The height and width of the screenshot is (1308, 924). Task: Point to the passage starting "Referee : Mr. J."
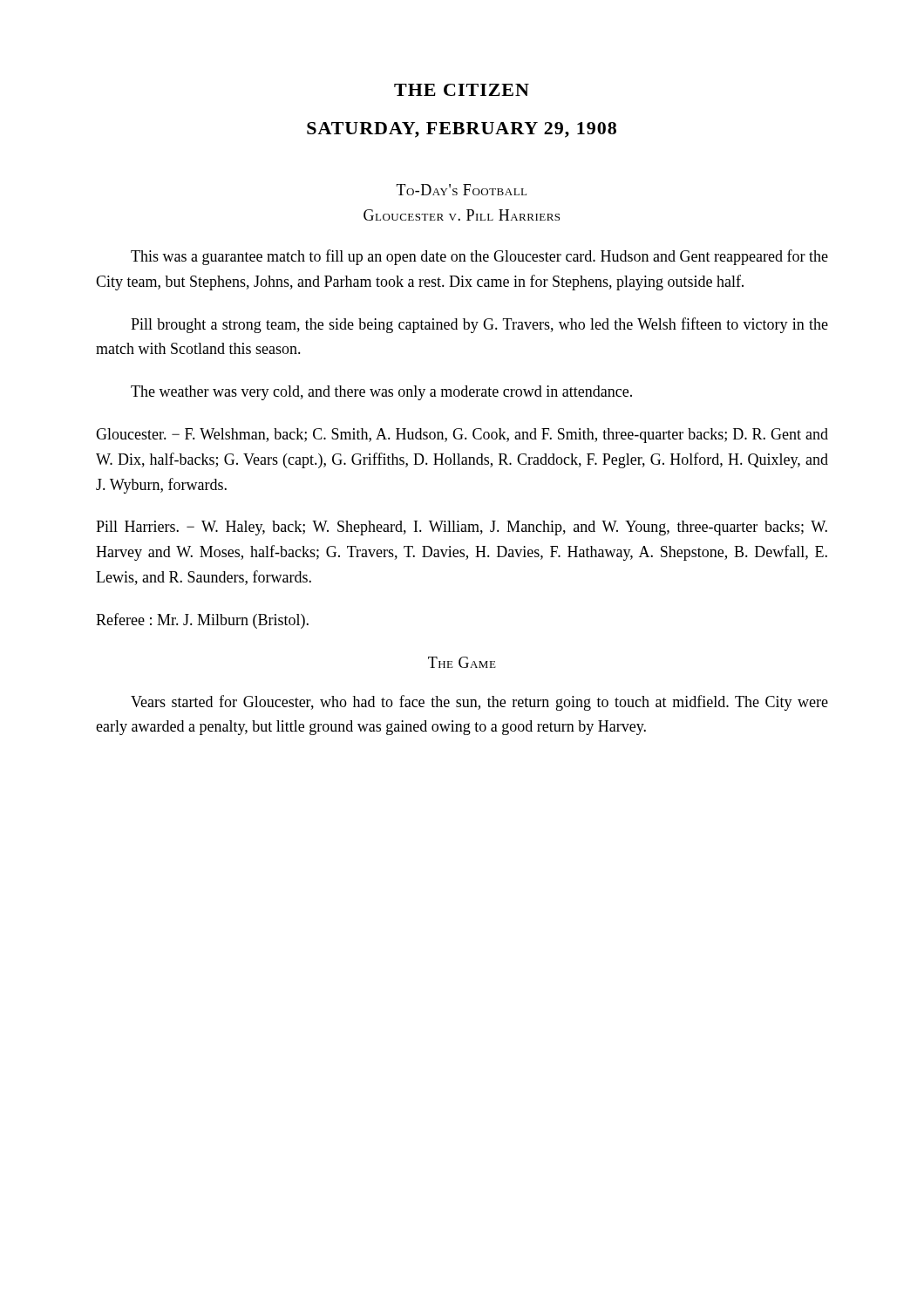203,620
